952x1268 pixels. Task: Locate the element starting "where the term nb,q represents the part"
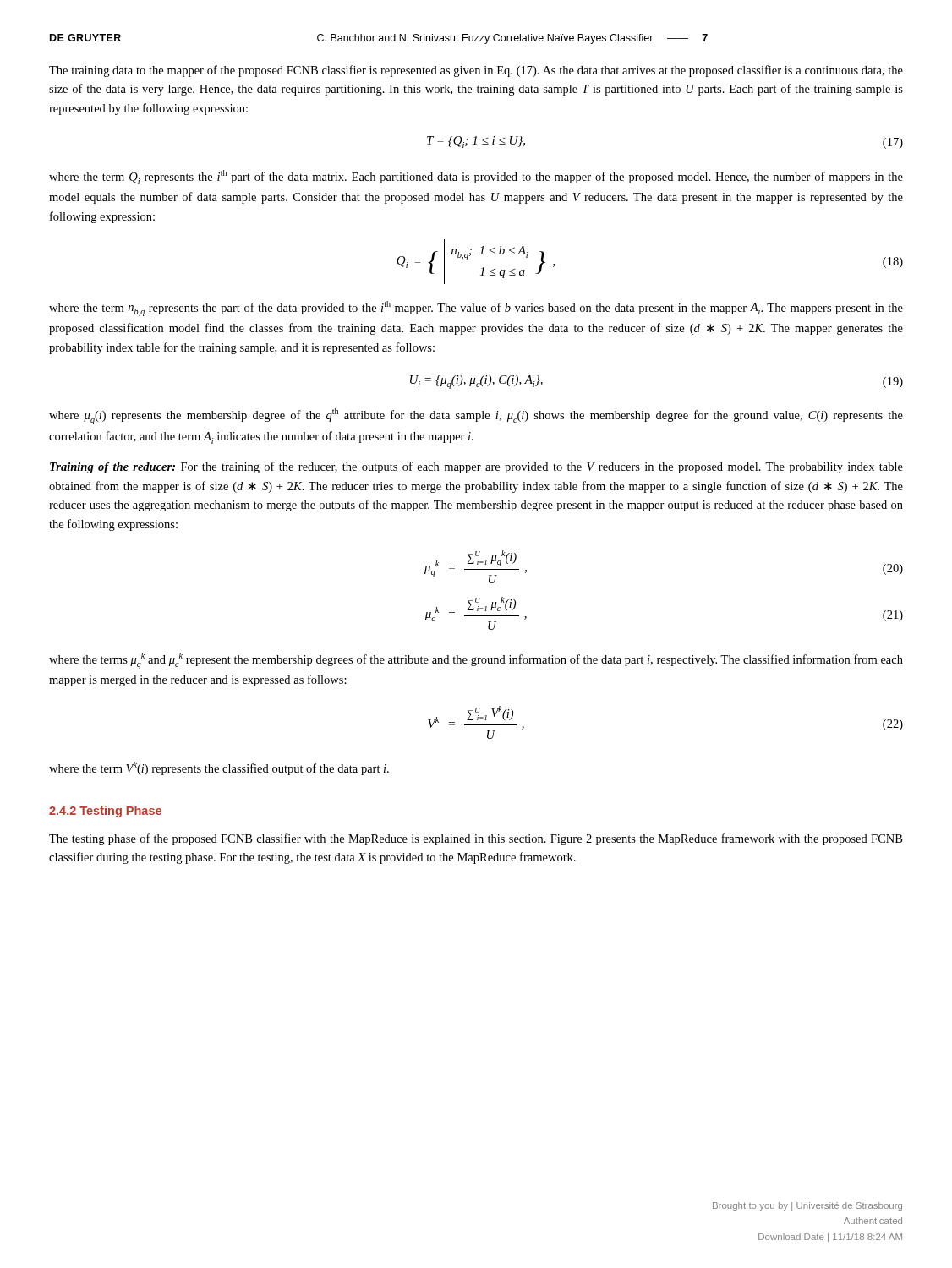[476, 327]
